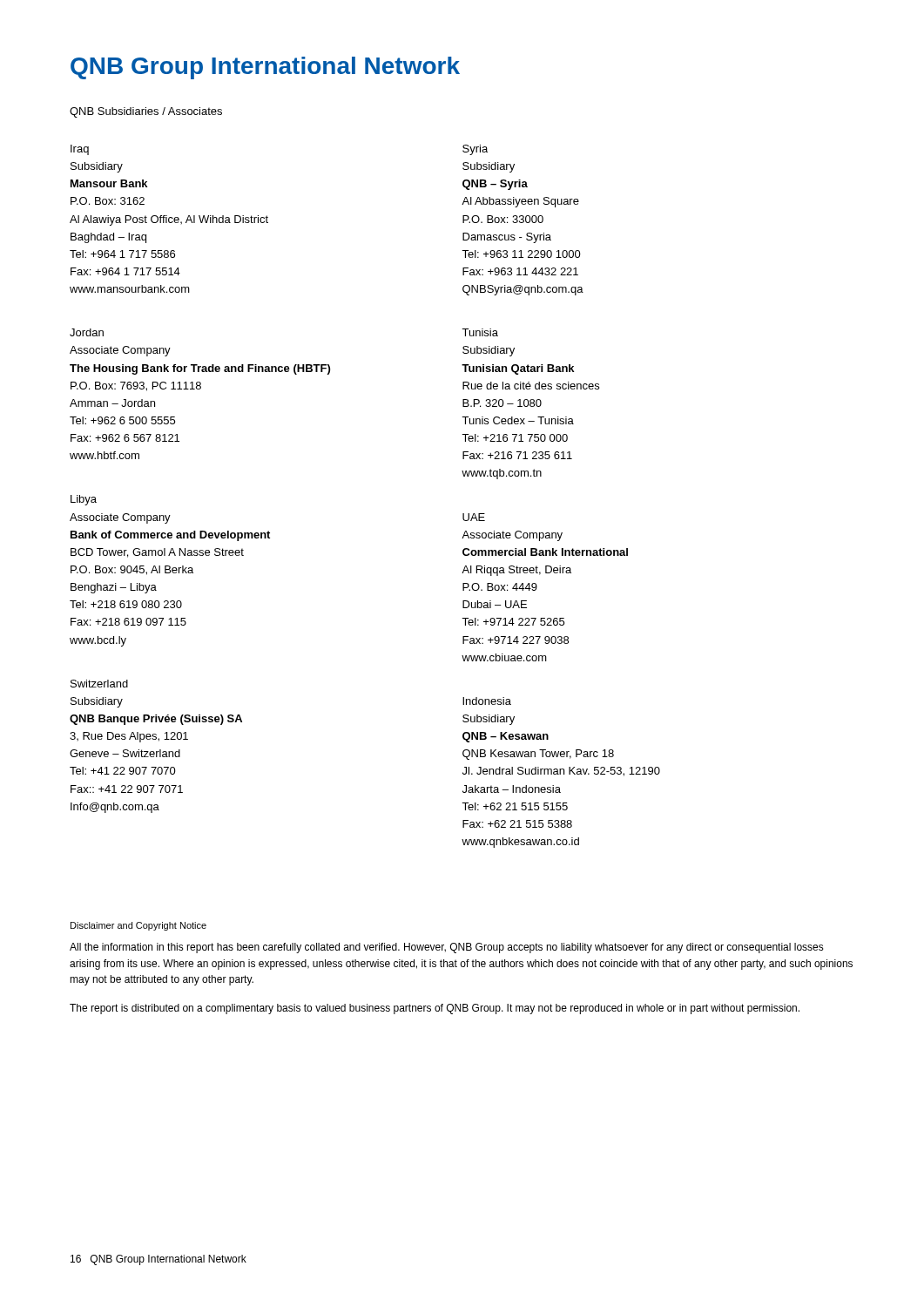Select the block starting "Libya Associate Company Bank"
Screen dimensions: 1307x924
click(84, 500)
